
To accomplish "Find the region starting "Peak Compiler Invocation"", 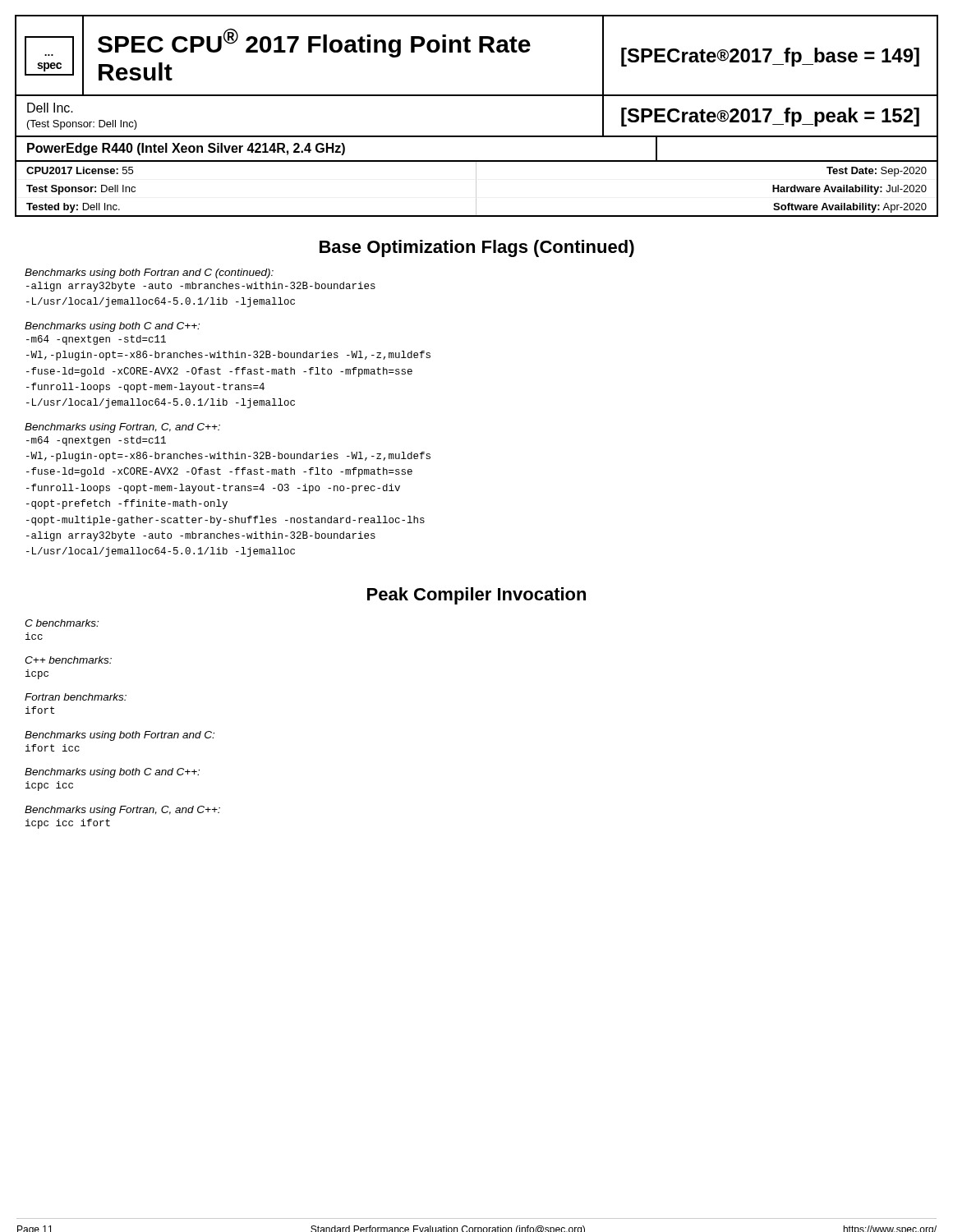I will (x=476, y=594).
